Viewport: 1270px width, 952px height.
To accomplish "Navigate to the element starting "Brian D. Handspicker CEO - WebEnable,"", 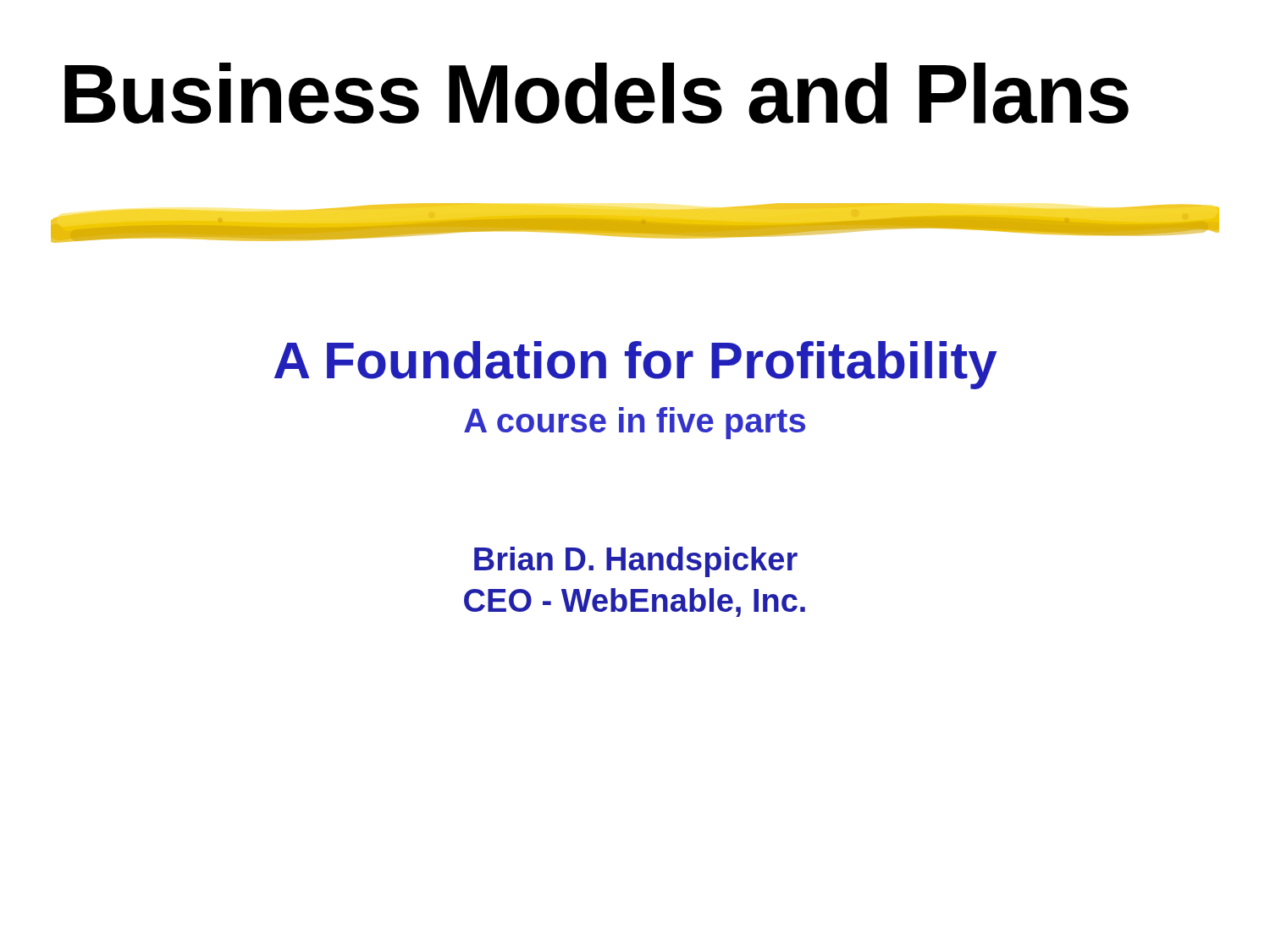I will pos(635,581).
